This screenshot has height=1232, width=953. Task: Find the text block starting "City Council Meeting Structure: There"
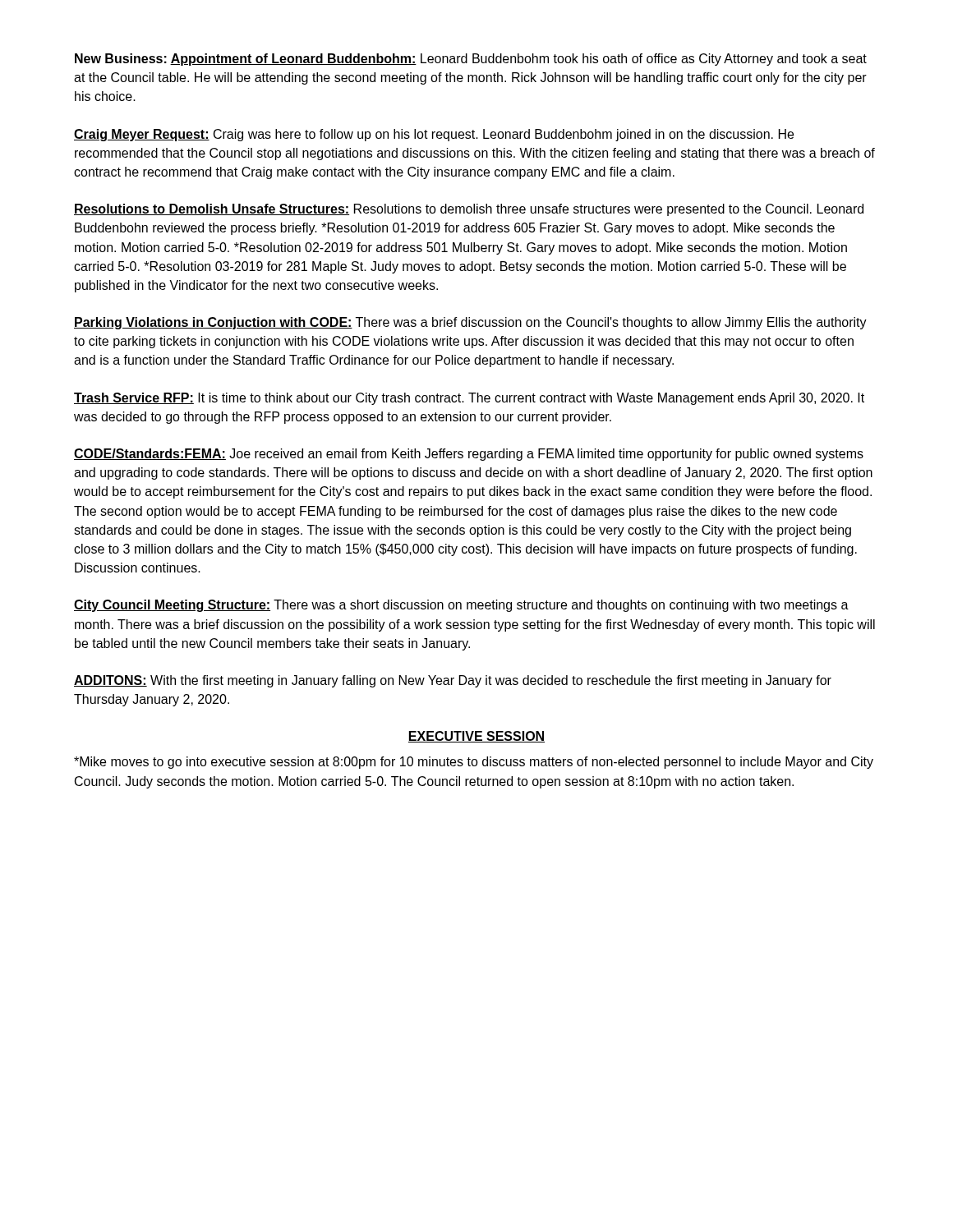tap(475, 624)
